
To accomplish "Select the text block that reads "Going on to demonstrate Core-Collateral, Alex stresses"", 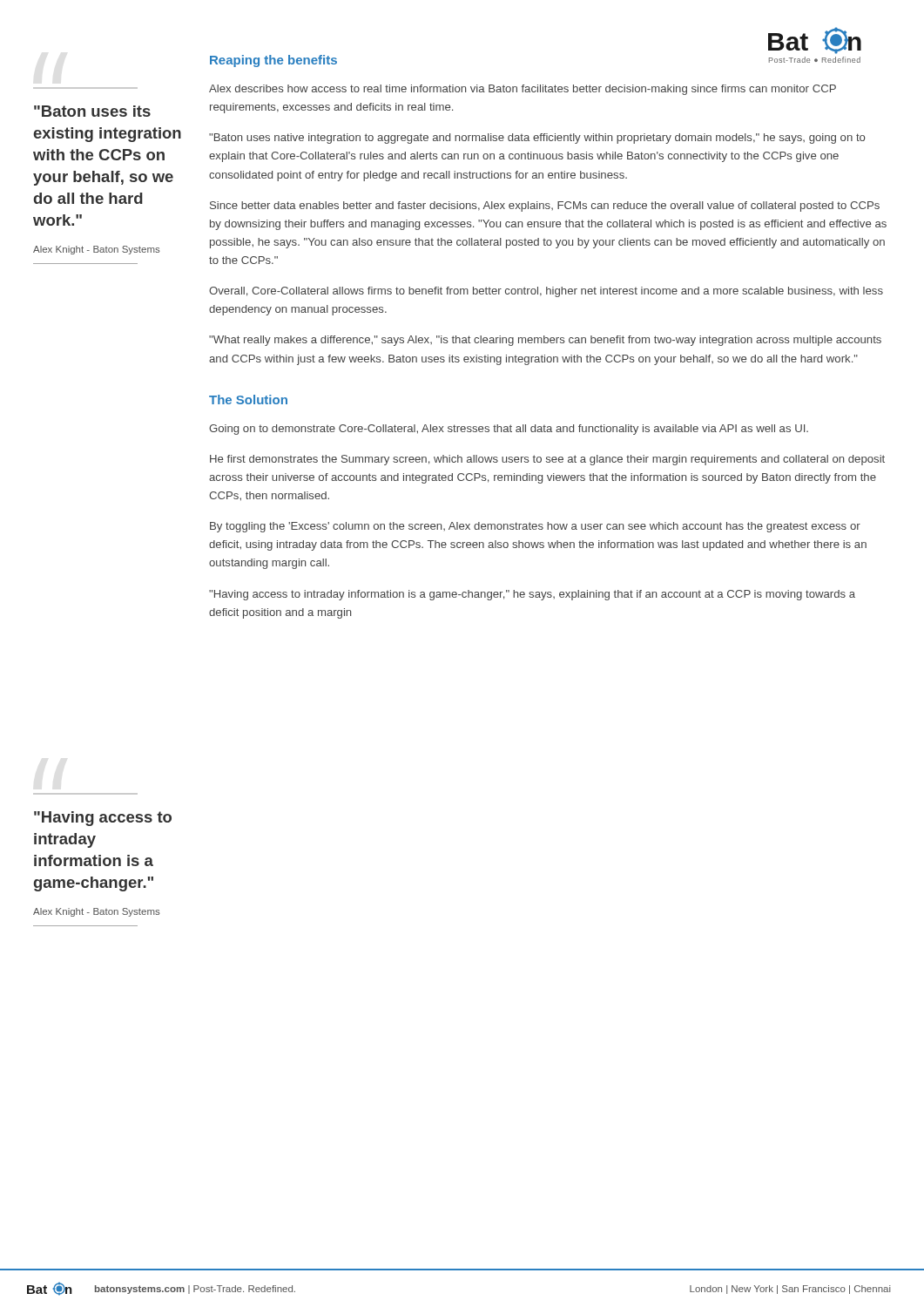I will pyautogui.click(x=509, y=428).
